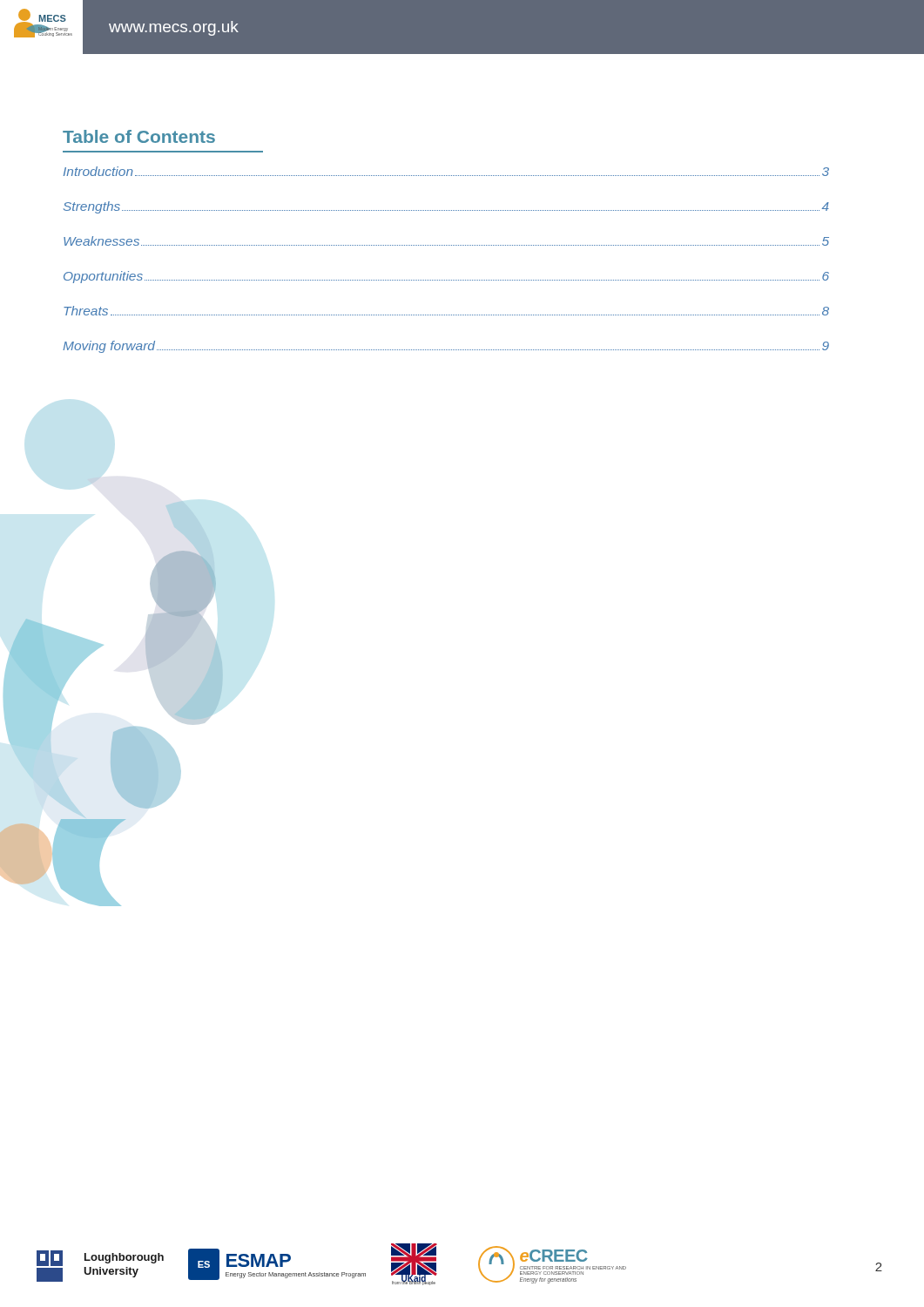The width and height of the screenshot is (924, 1307).
Task: Find "Threats 8" on this page
Action: coord(446,311)
